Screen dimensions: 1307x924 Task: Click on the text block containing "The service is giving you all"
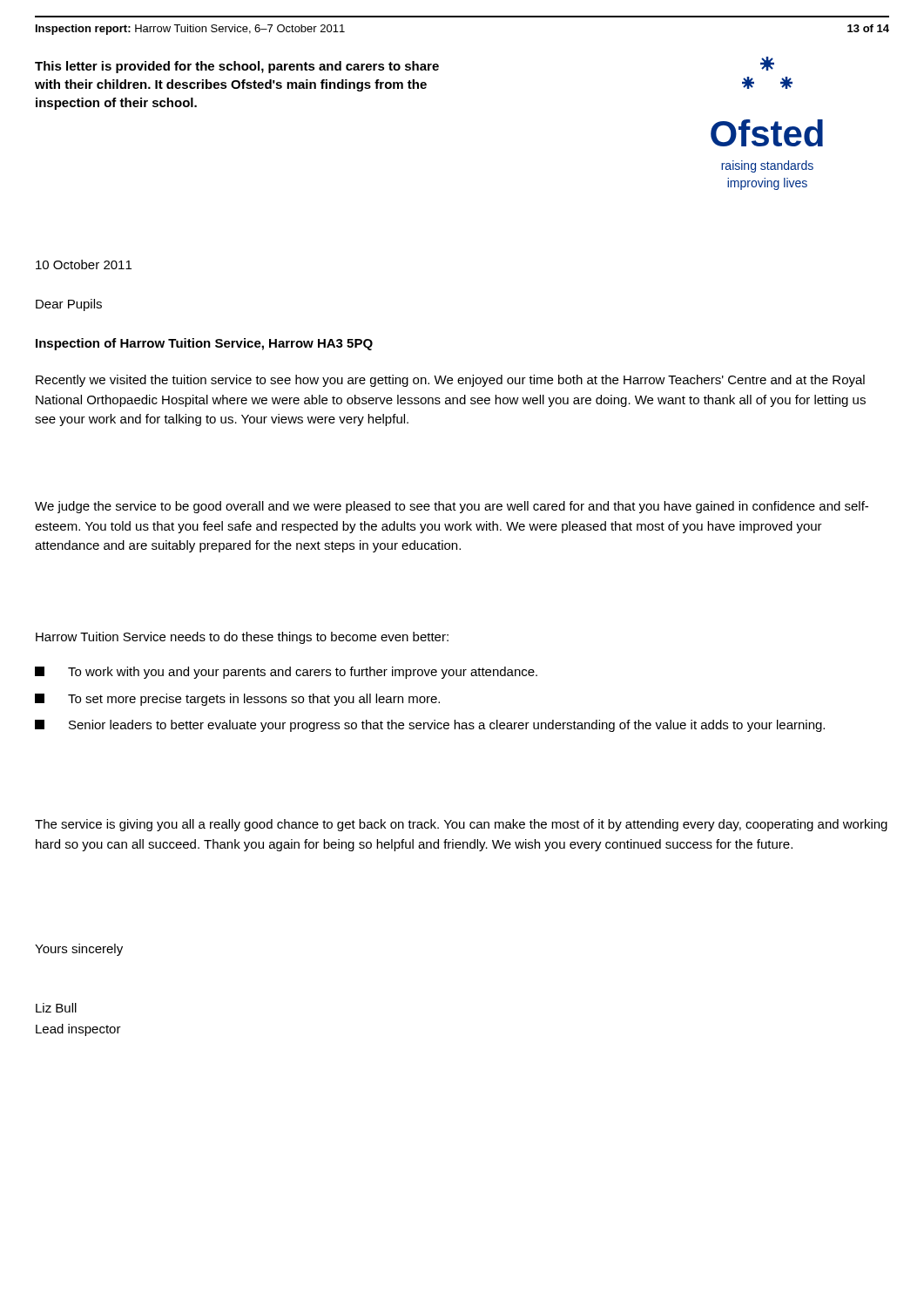pos(461,834)
